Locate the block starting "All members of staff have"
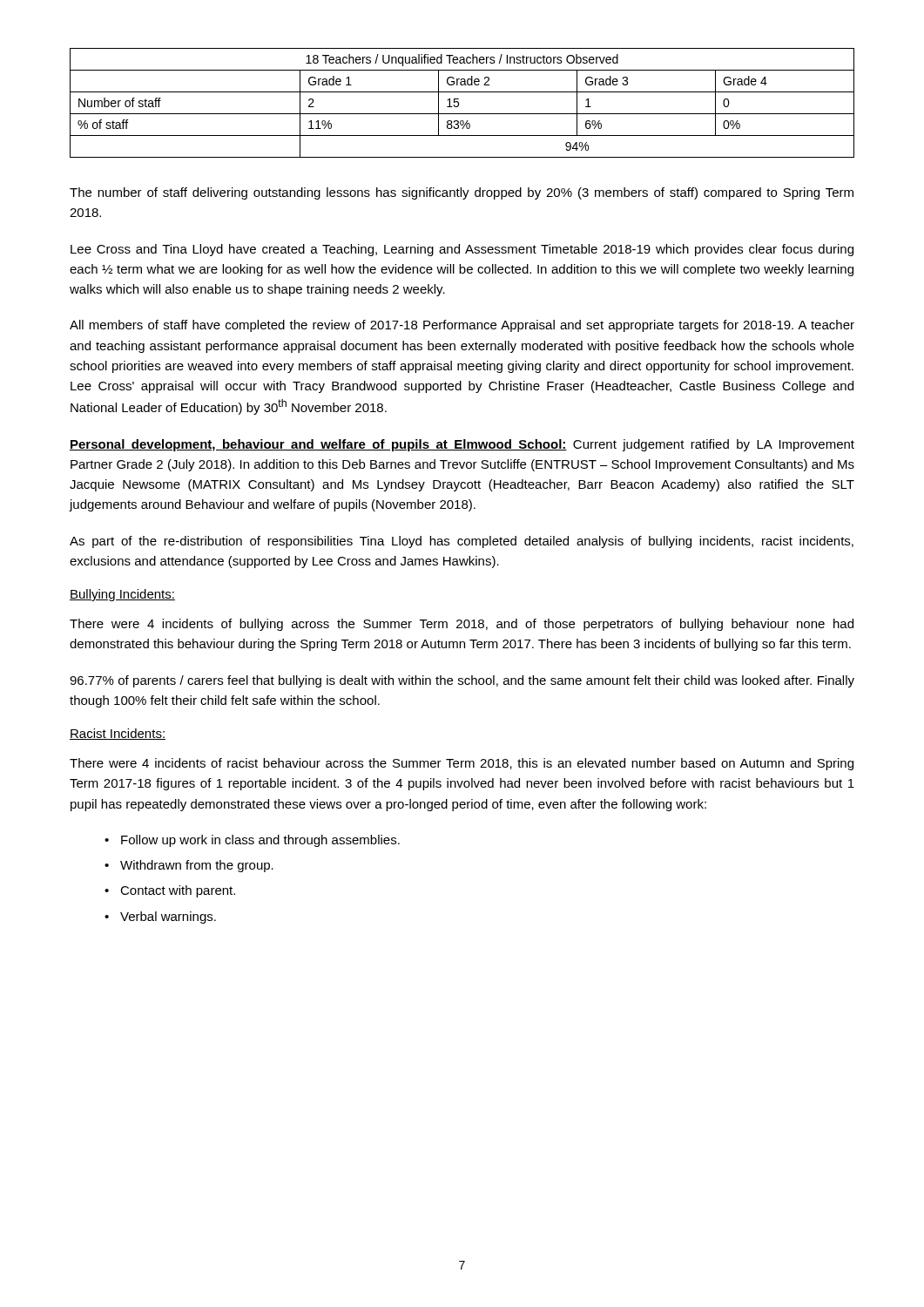 [462, 366]
